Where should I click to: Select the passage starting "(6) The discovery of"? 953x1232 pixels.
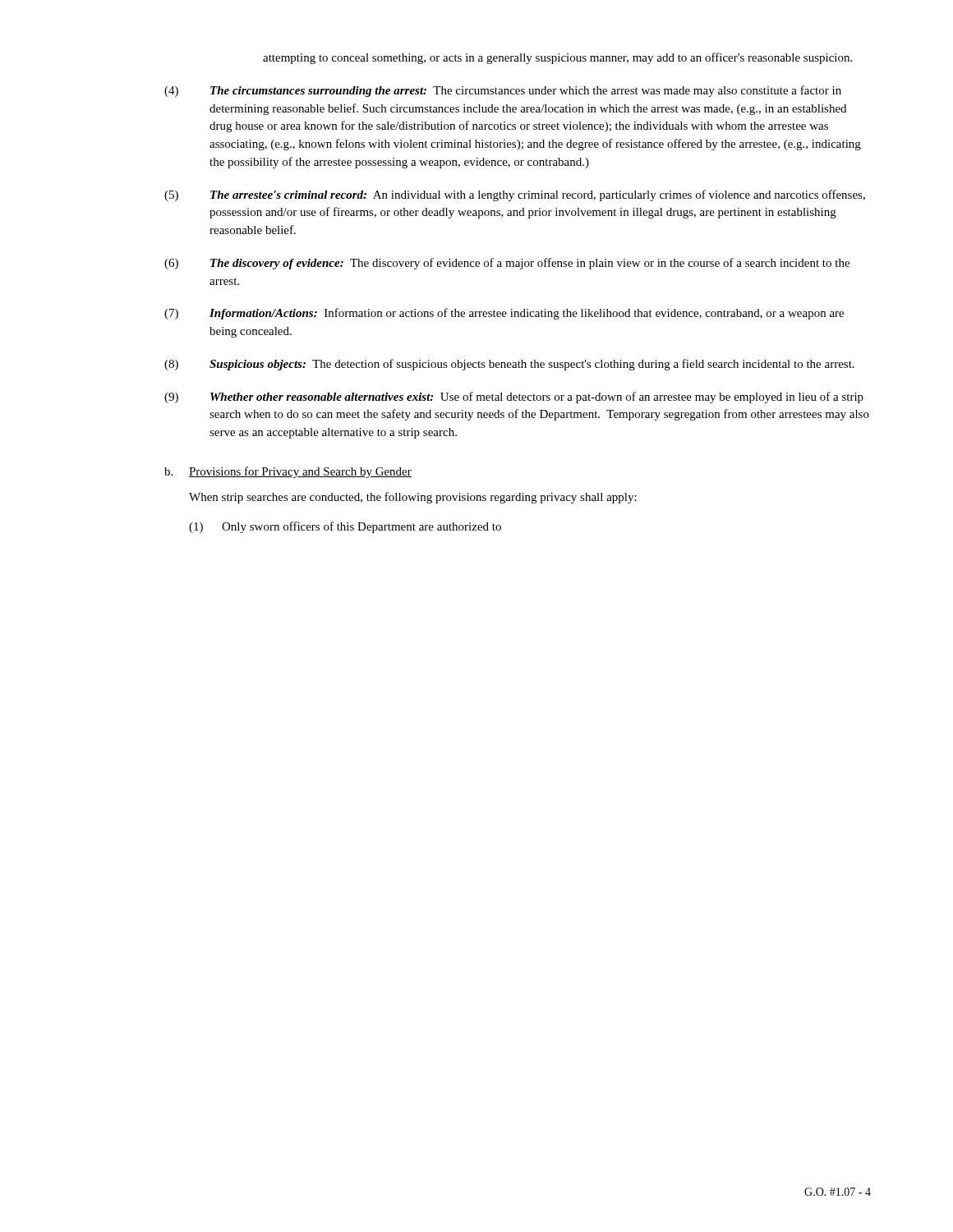[x=518, y=272]
